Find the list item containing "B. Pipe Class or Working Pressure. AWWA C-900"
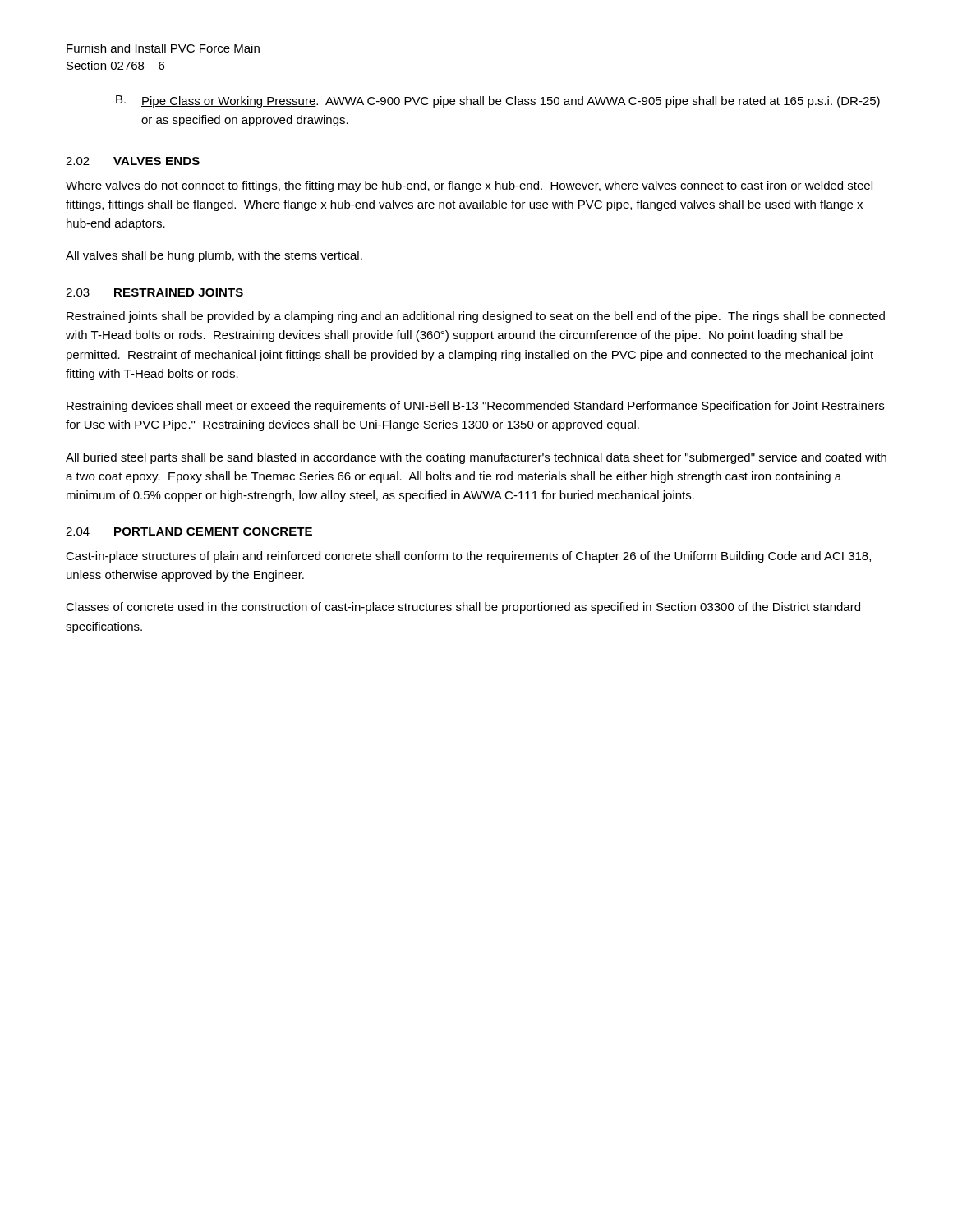953x1232 pixels. [501, 111]
